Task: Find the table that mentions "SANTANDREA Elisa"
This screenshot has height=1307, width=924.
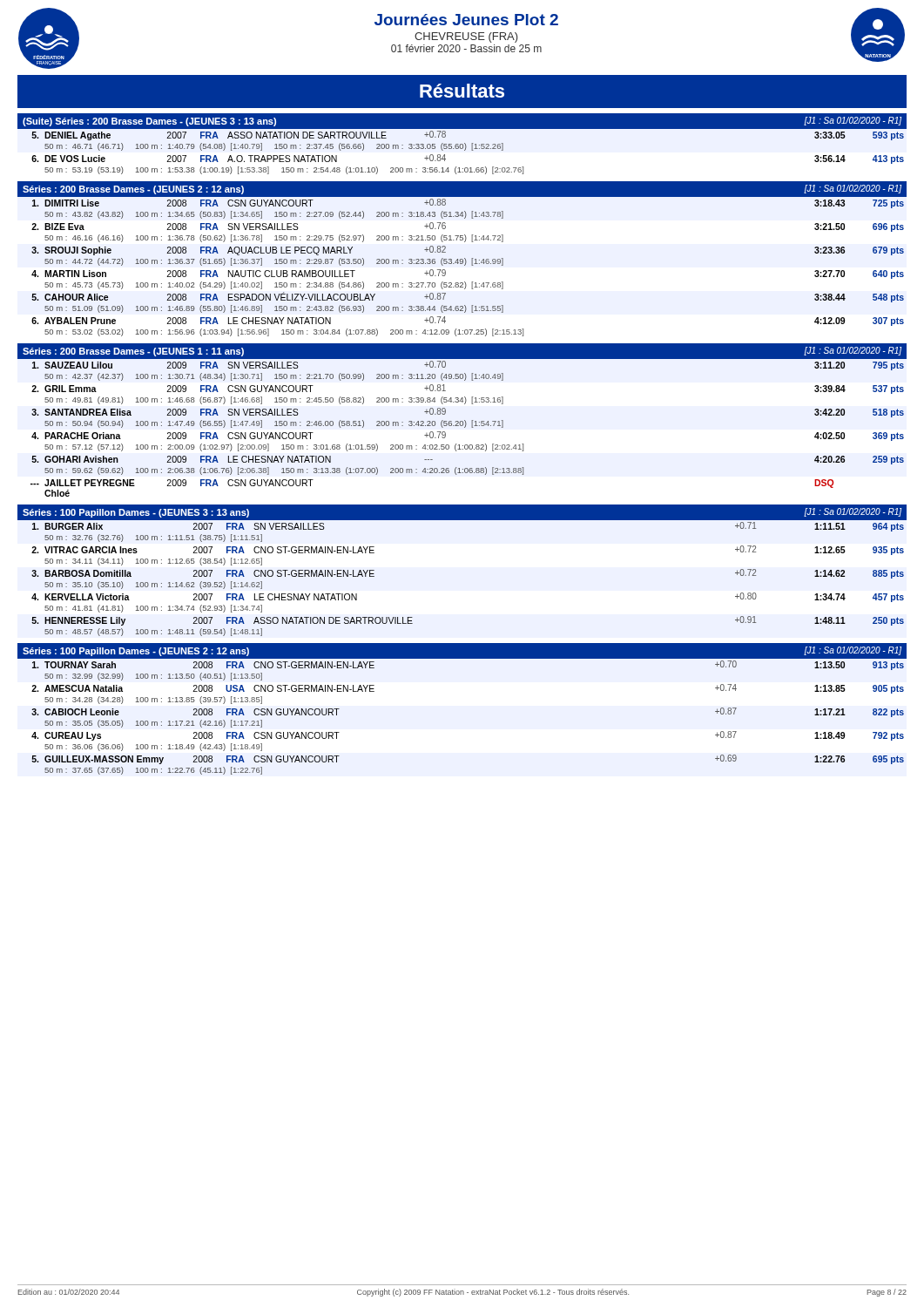Action: [462, 429]
